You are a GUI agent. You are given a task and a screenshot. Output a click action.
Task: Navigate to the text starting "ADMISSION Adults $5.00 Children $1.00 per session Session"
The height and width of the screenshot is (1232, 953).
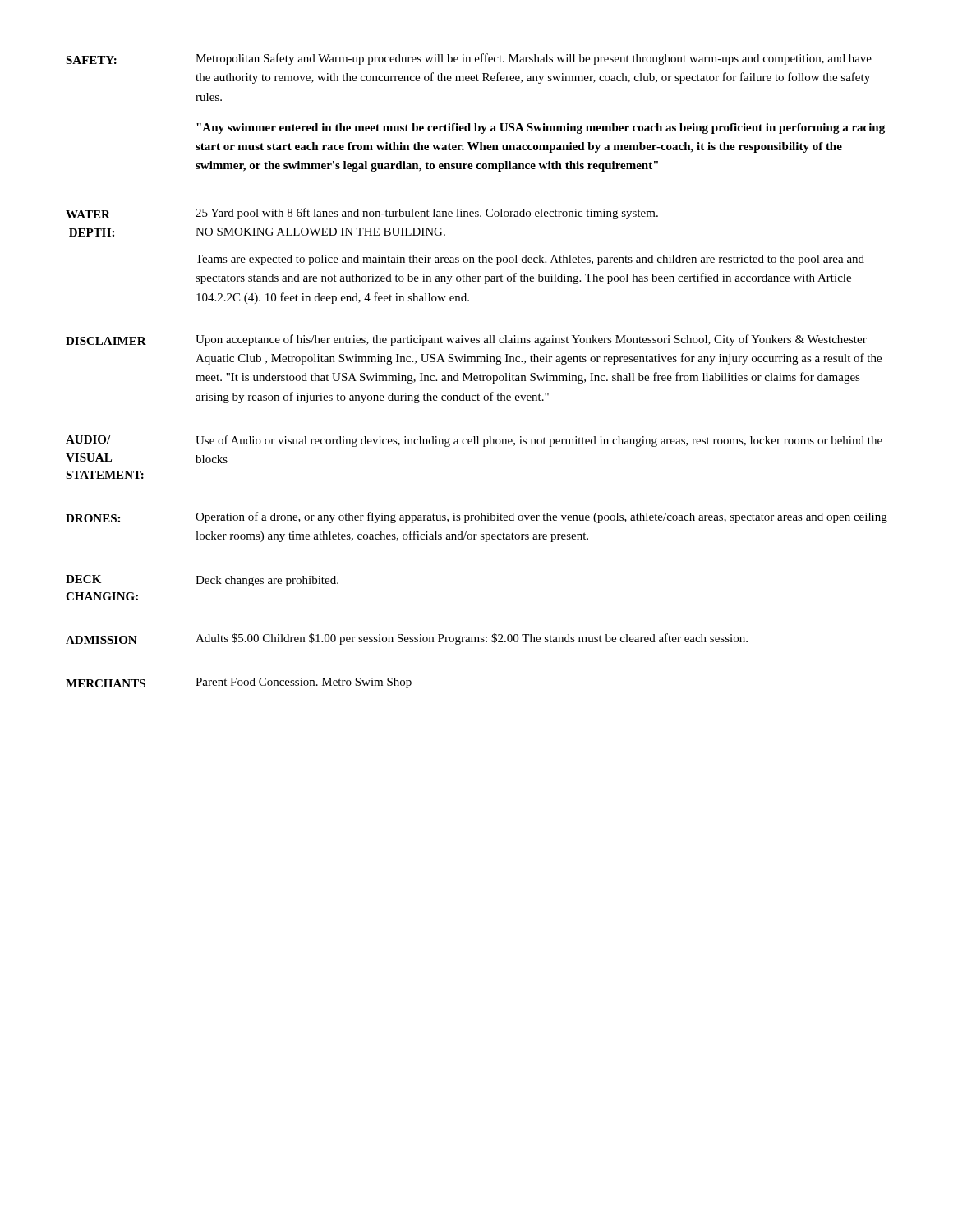pos(476,639)
